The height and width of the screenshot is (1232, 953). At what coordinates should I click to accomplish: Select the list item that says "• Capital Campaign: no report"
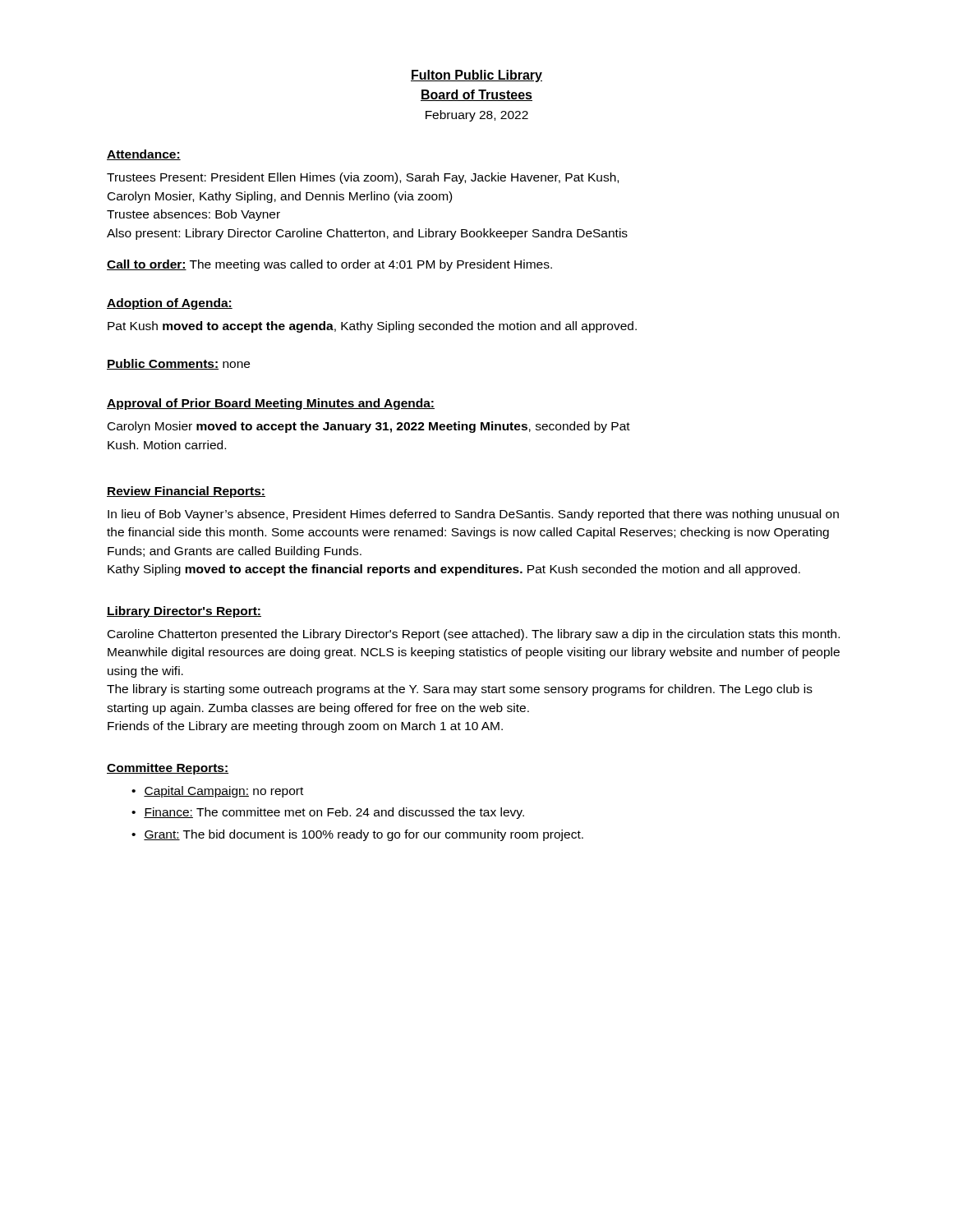tap(217, 791)
